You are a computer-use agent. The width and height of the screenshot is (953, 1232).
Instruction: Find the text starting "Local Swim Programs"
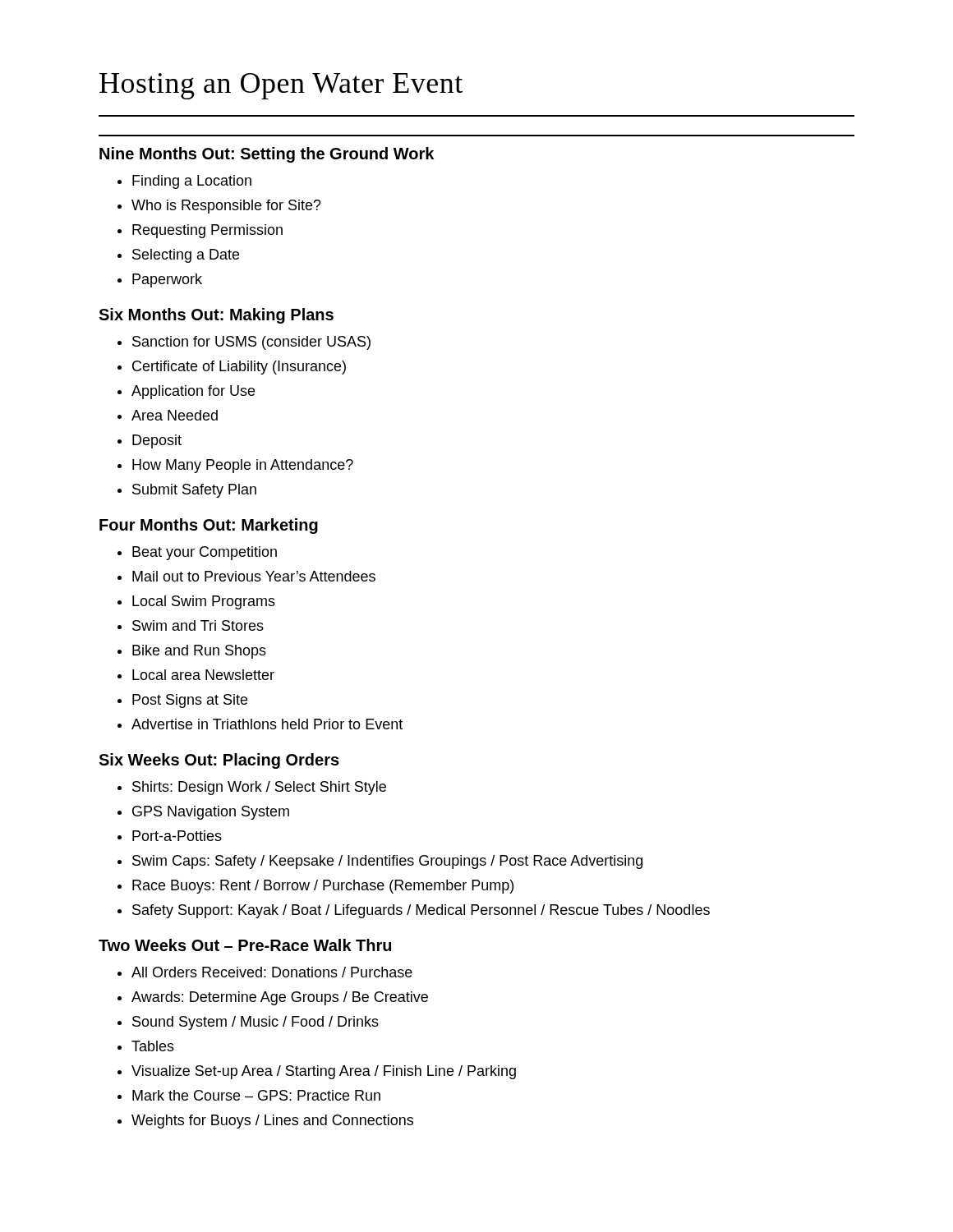click(196, 602)
